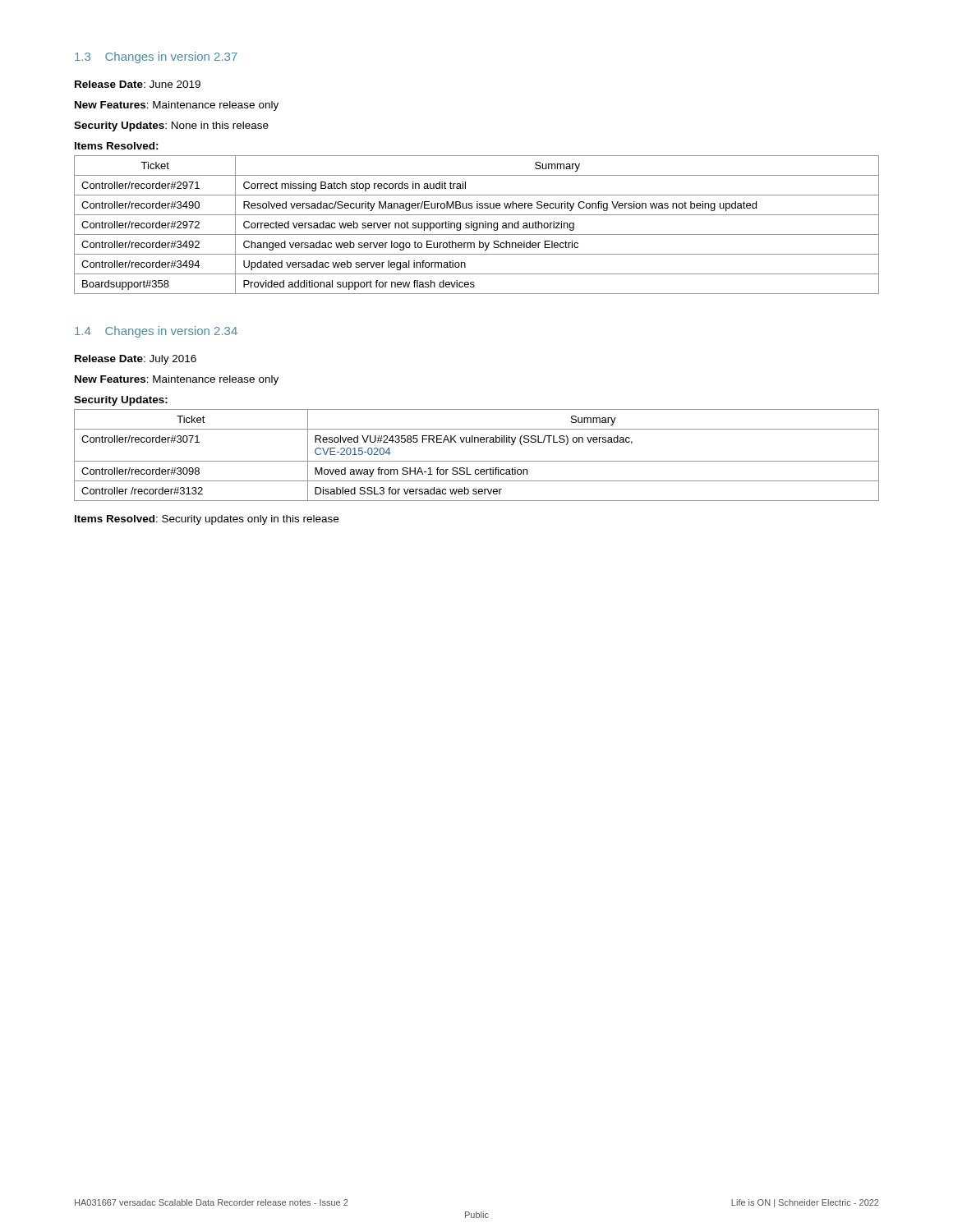Select the table that reads "Resolved VU#243585 FREAK vulnerability (SSL/TLS)"

click(476, 455)
